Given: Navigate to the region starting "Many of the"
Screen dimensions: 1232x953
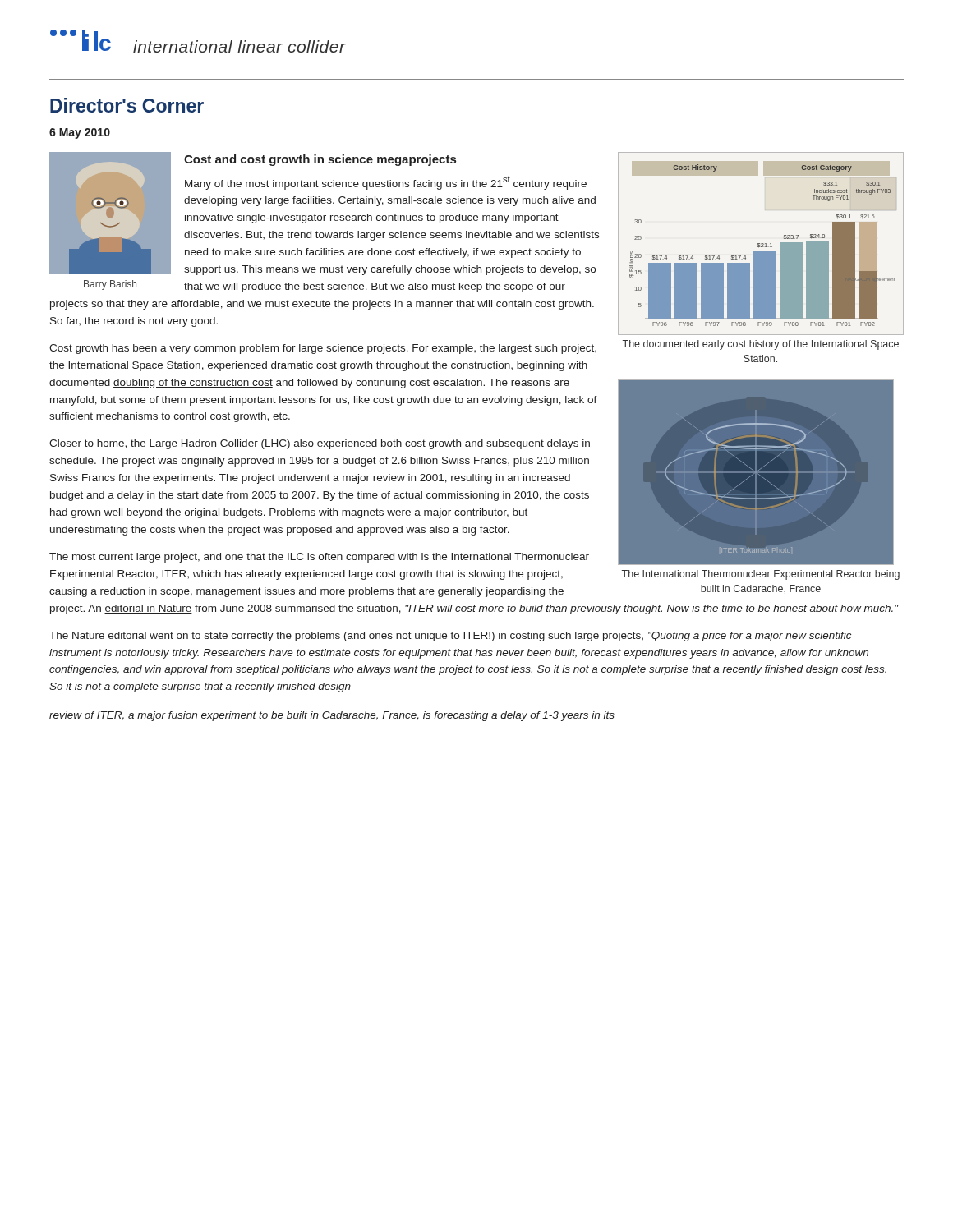Looking at the screenshot, I should [x=324, y=250].
